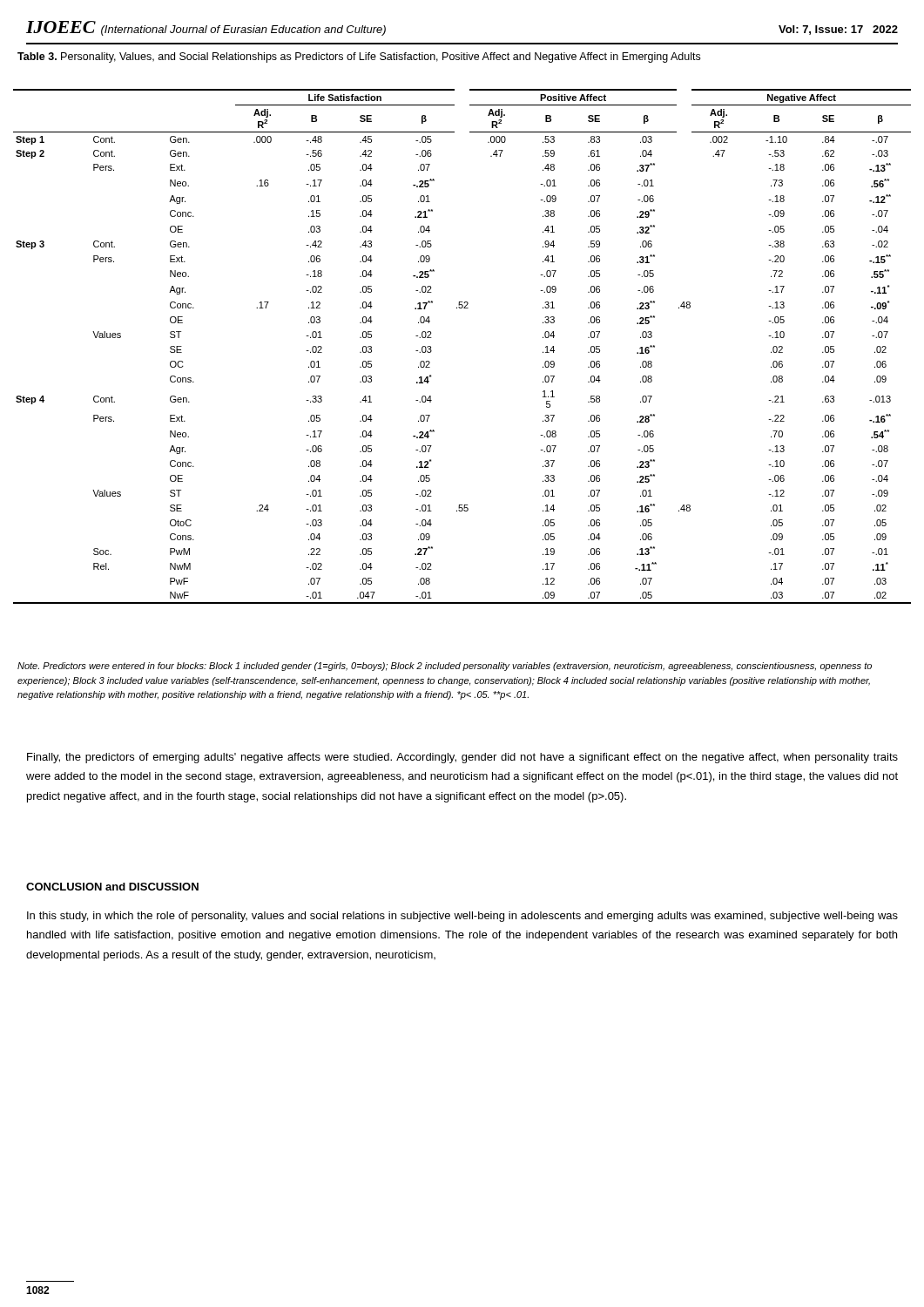Image resolution: width=924 pixels, height=1307 pixels.
Task: Locate a section header
Action: (x=113, y=887)
